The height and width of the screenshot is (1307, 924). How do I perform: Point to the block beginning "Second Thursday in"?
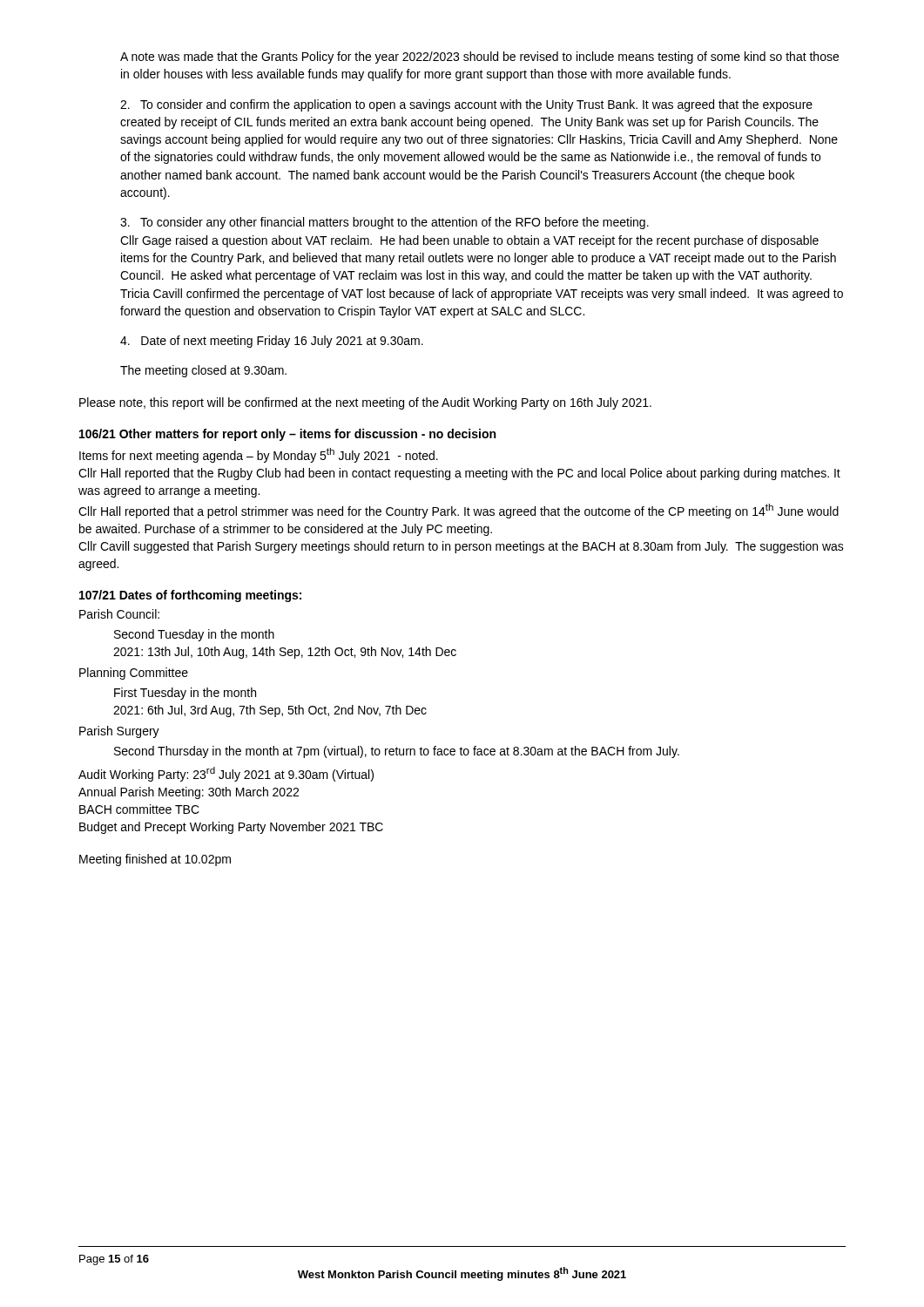[x=397, y=751]
